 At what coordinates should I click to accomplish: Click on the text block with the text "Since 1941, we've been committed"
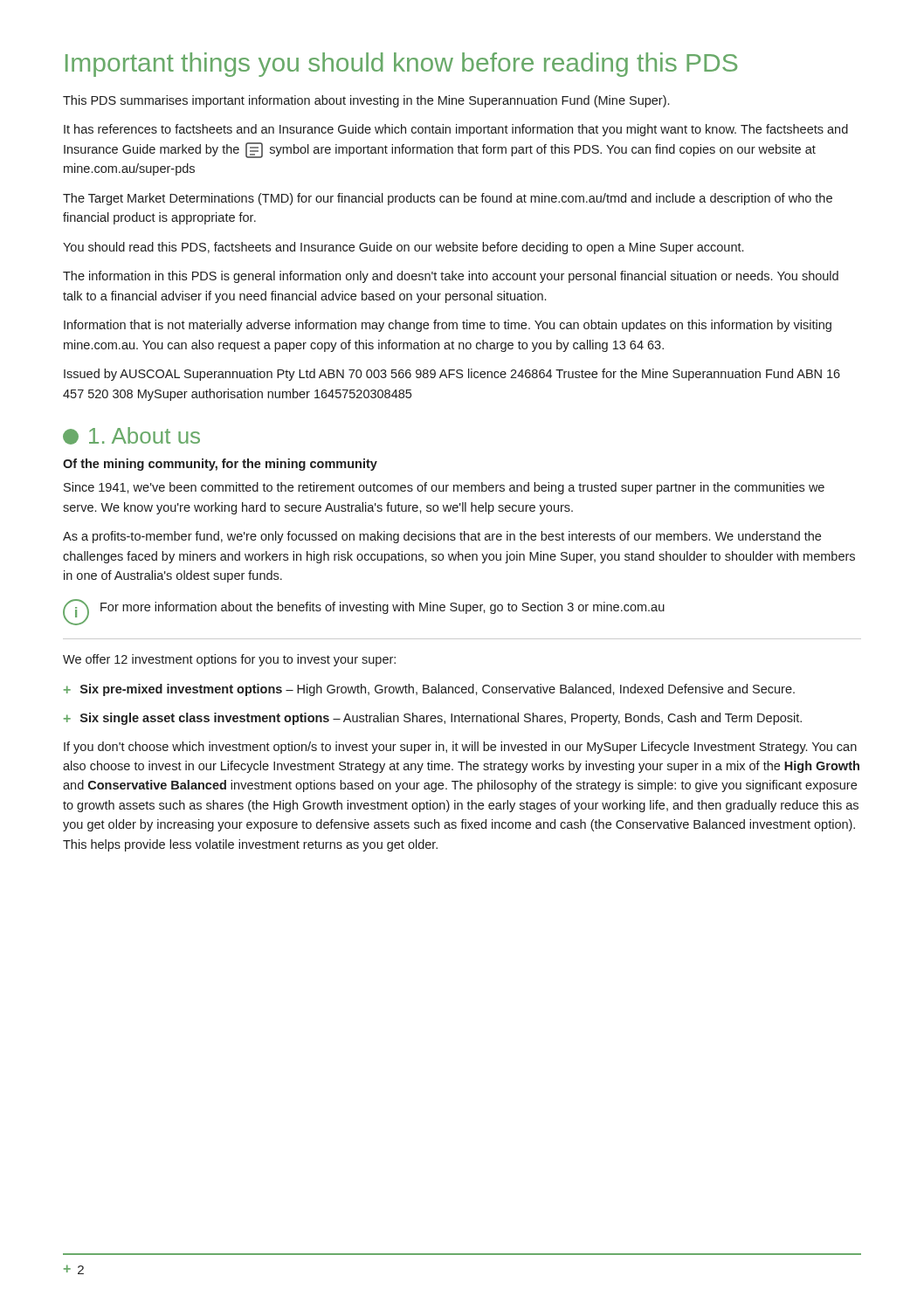(462, 497)
